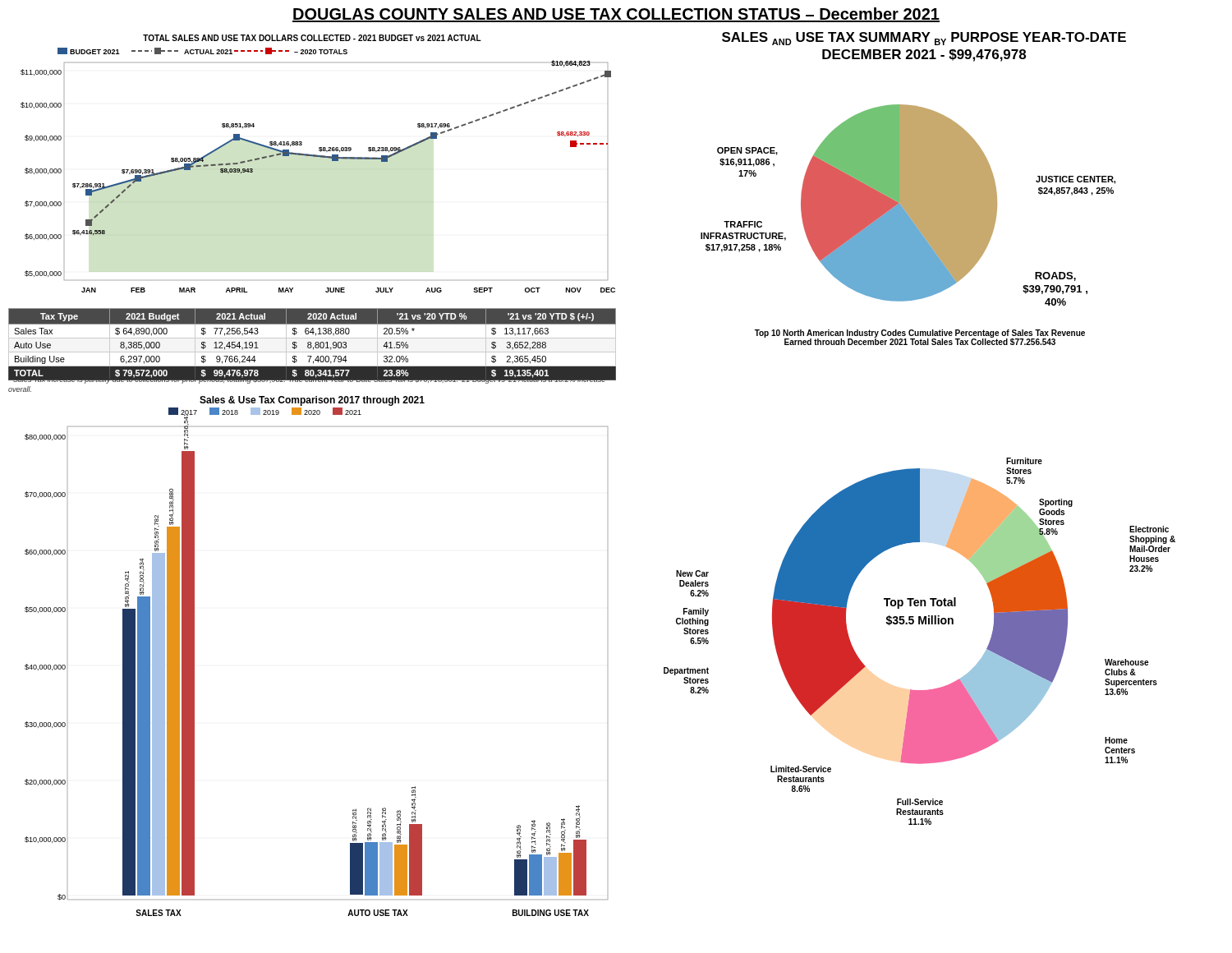Select the donut chart
1232x953 pixels.
(x=920, y=641)
